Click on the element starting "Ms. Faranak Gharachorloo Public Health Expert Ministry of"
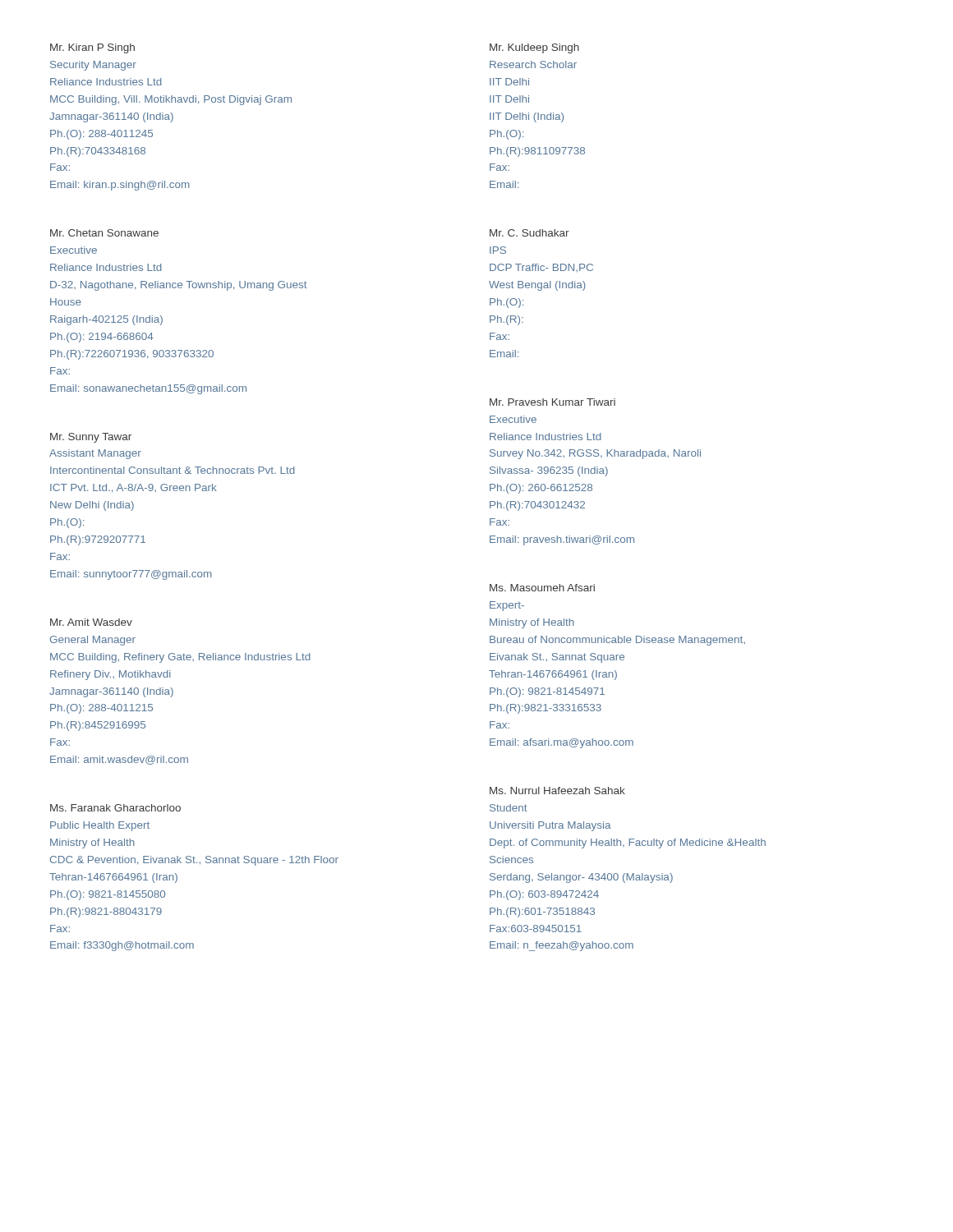The width and height of the screenshot is (953, 1232). 115,808
